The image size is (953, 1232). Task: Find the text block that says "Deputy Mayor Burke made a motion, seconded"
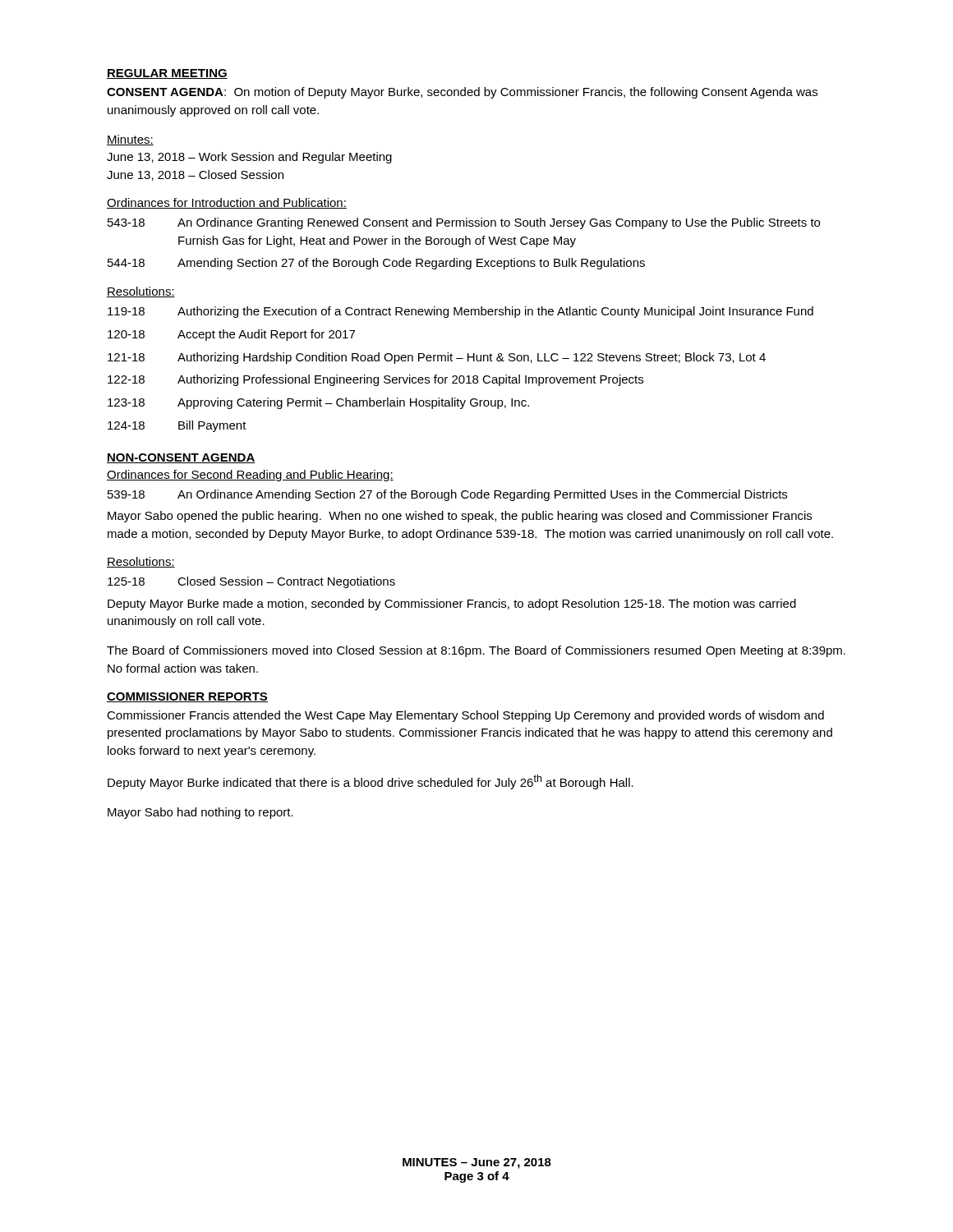452,612
